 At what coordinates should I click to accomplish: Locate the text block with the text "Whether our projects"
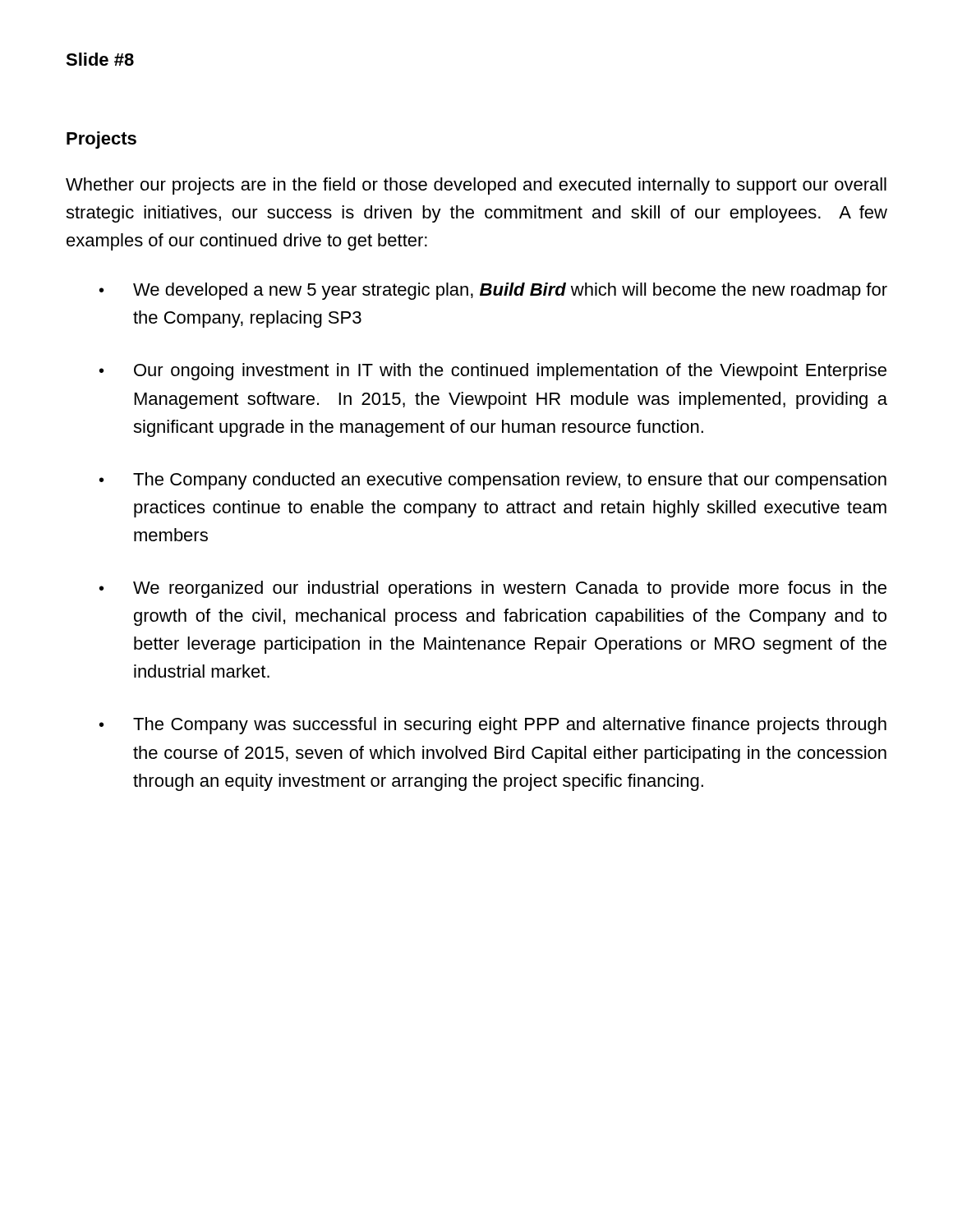click(476, 212)
